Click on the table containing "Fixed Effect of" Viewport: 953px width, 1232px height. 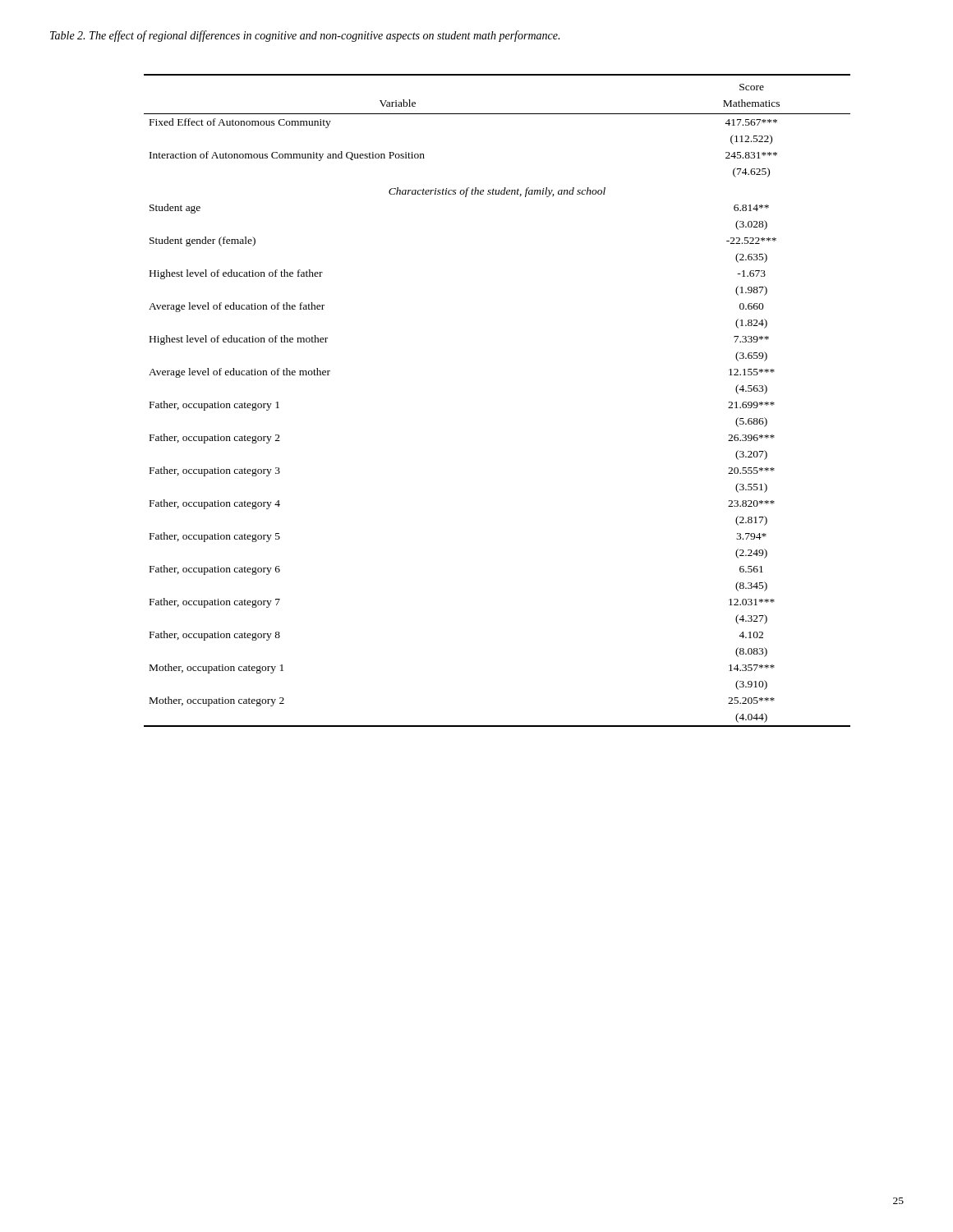coord(497,400)
